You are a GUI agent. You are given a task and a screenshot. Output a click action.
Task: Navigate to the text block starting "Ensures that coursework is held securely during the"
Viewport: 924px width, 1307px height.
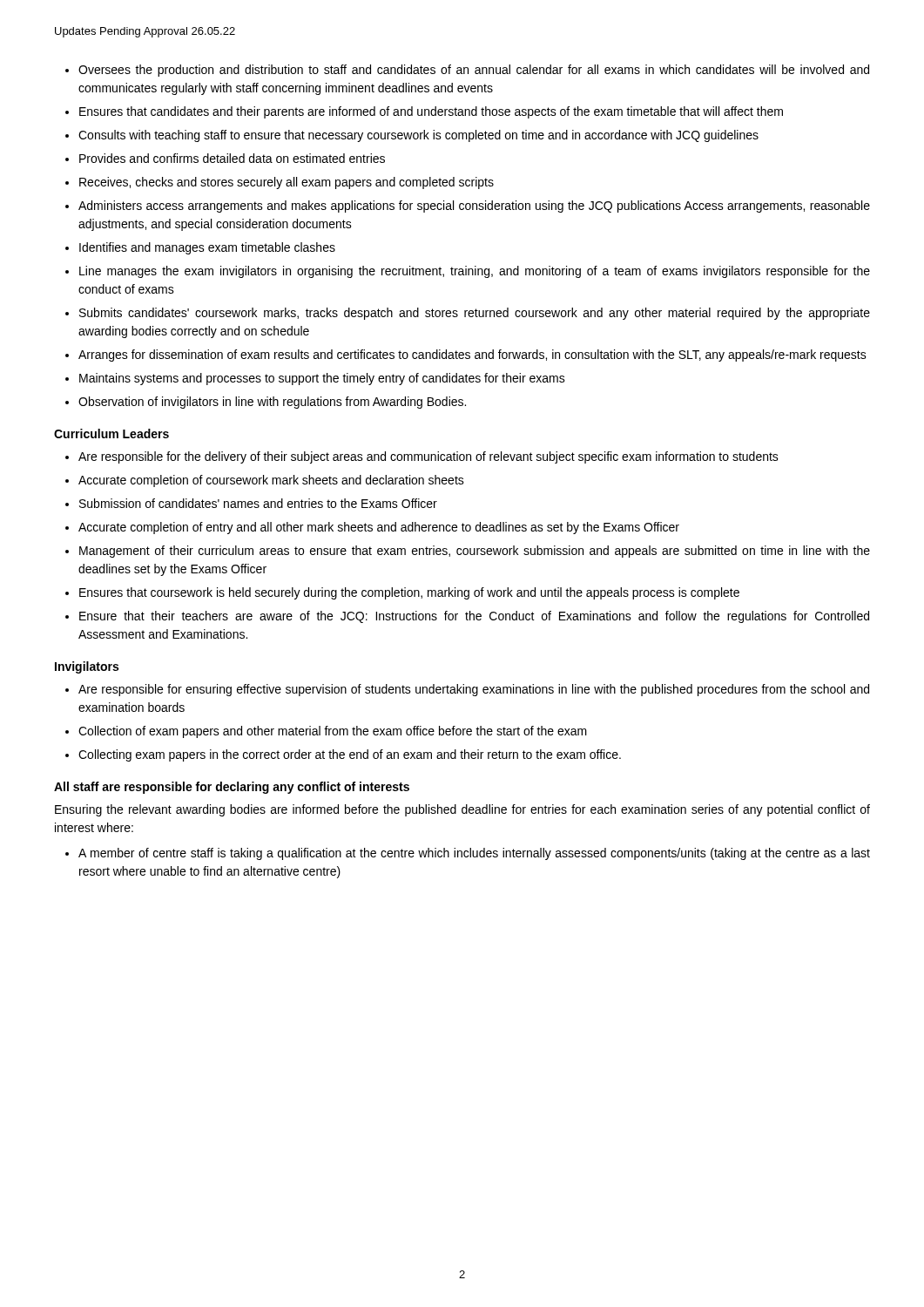point(409,593)
